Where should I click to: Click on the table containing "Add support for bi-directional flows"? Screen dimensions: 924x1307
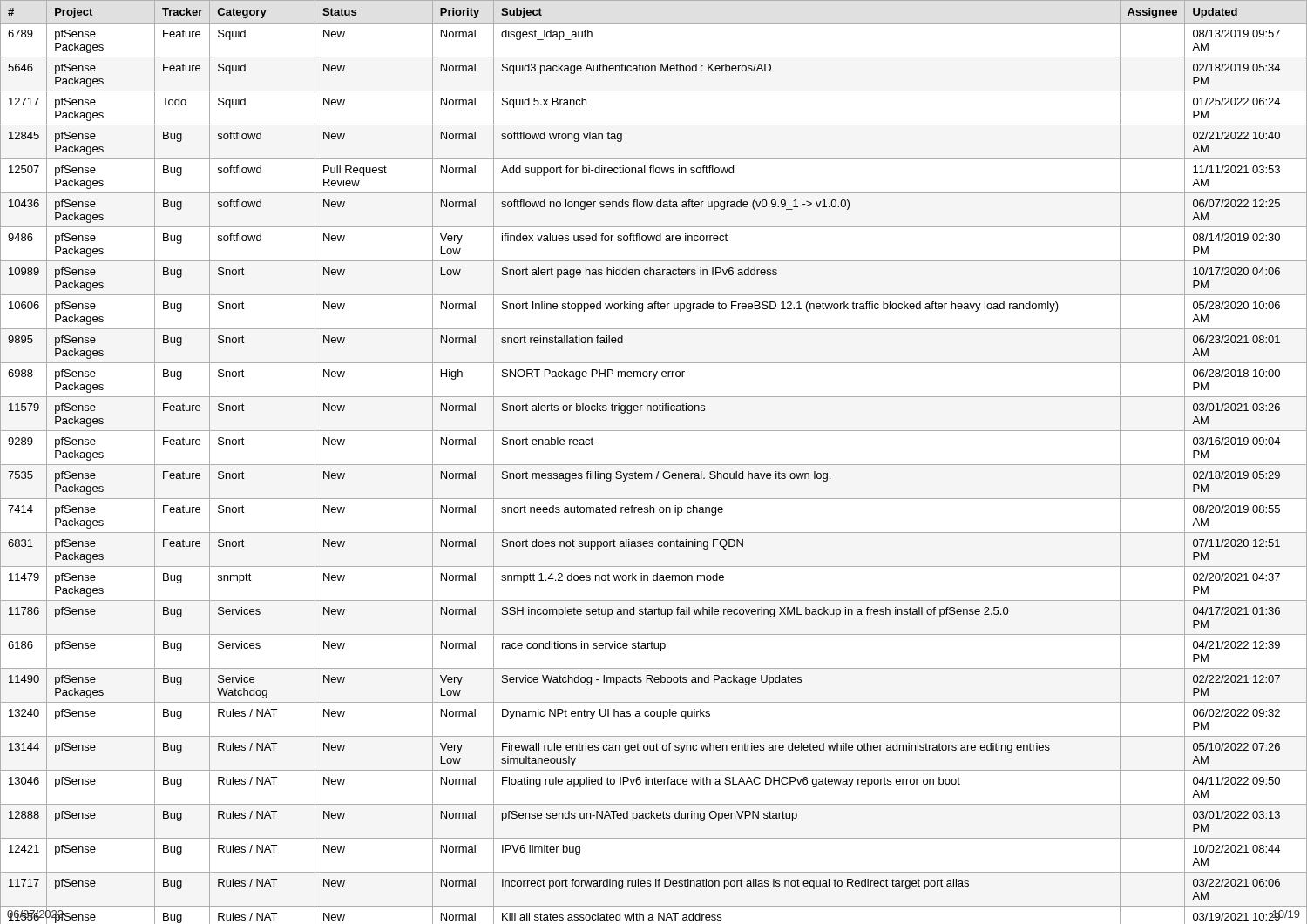click(x=654, y=462)
